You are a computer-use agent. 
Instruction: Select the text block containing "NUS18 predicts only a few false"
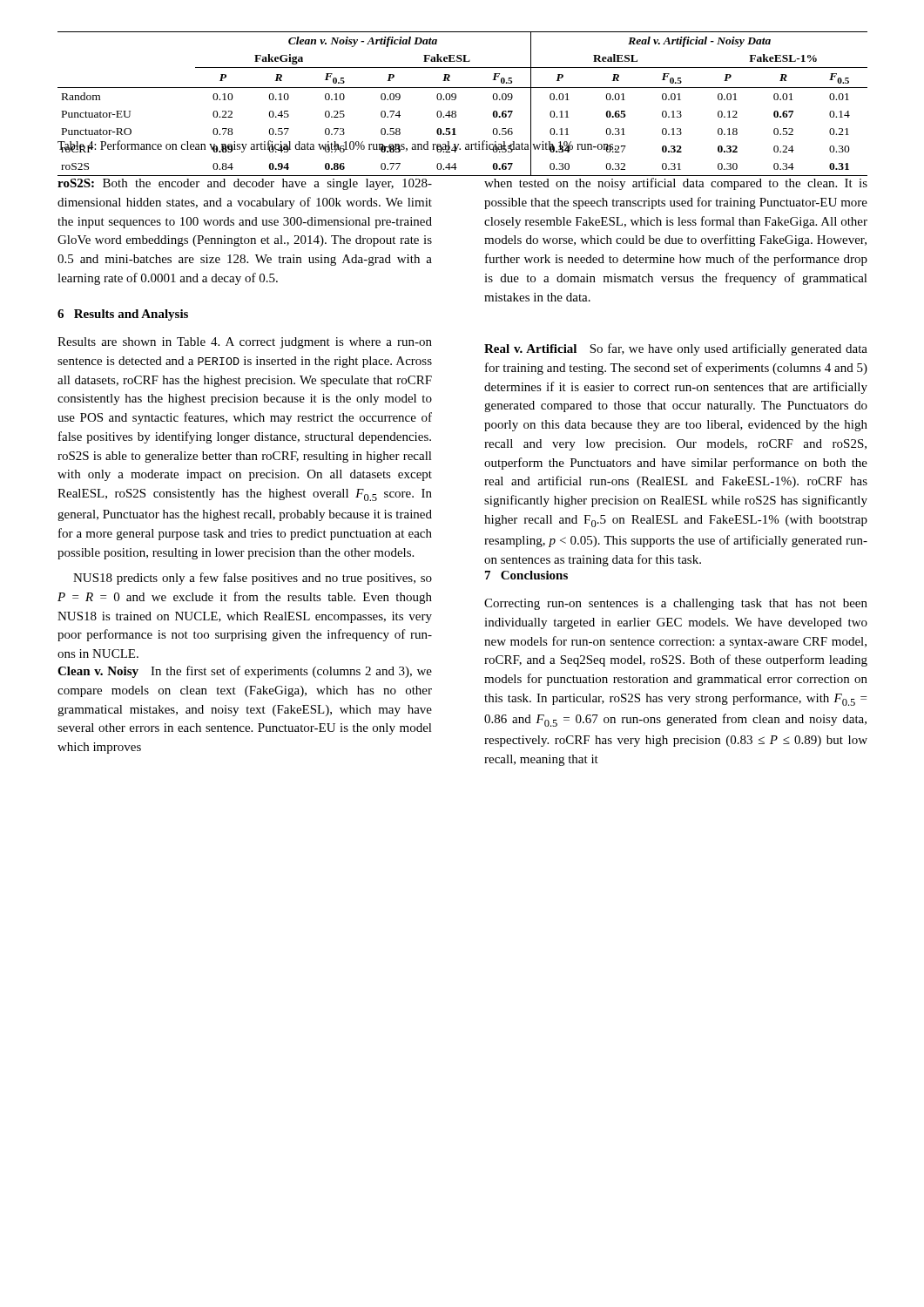(x=245, y=616)
